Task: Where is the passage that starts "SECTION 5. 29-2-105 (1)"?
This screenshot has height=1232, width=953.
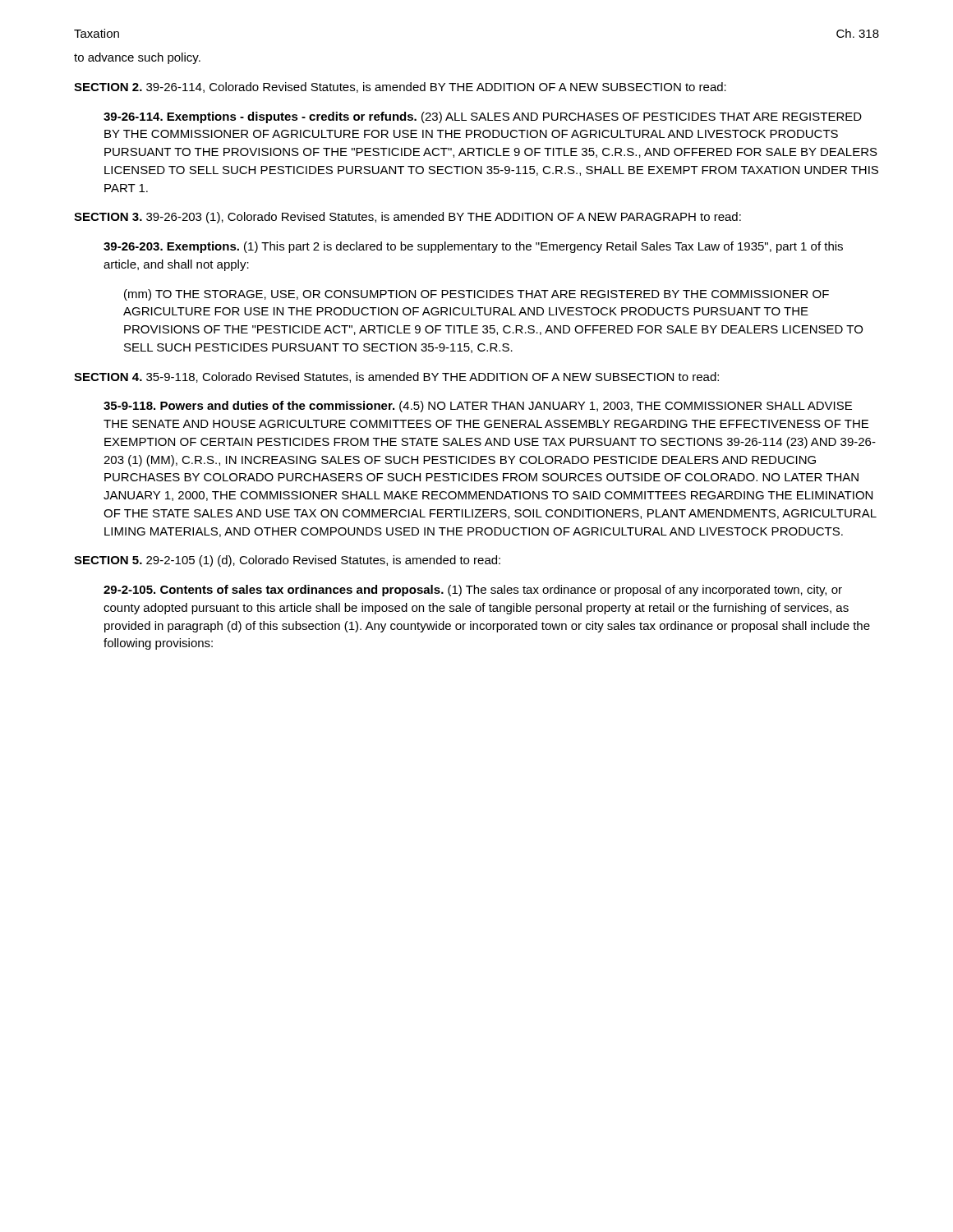Action: (x=476, y=560)
